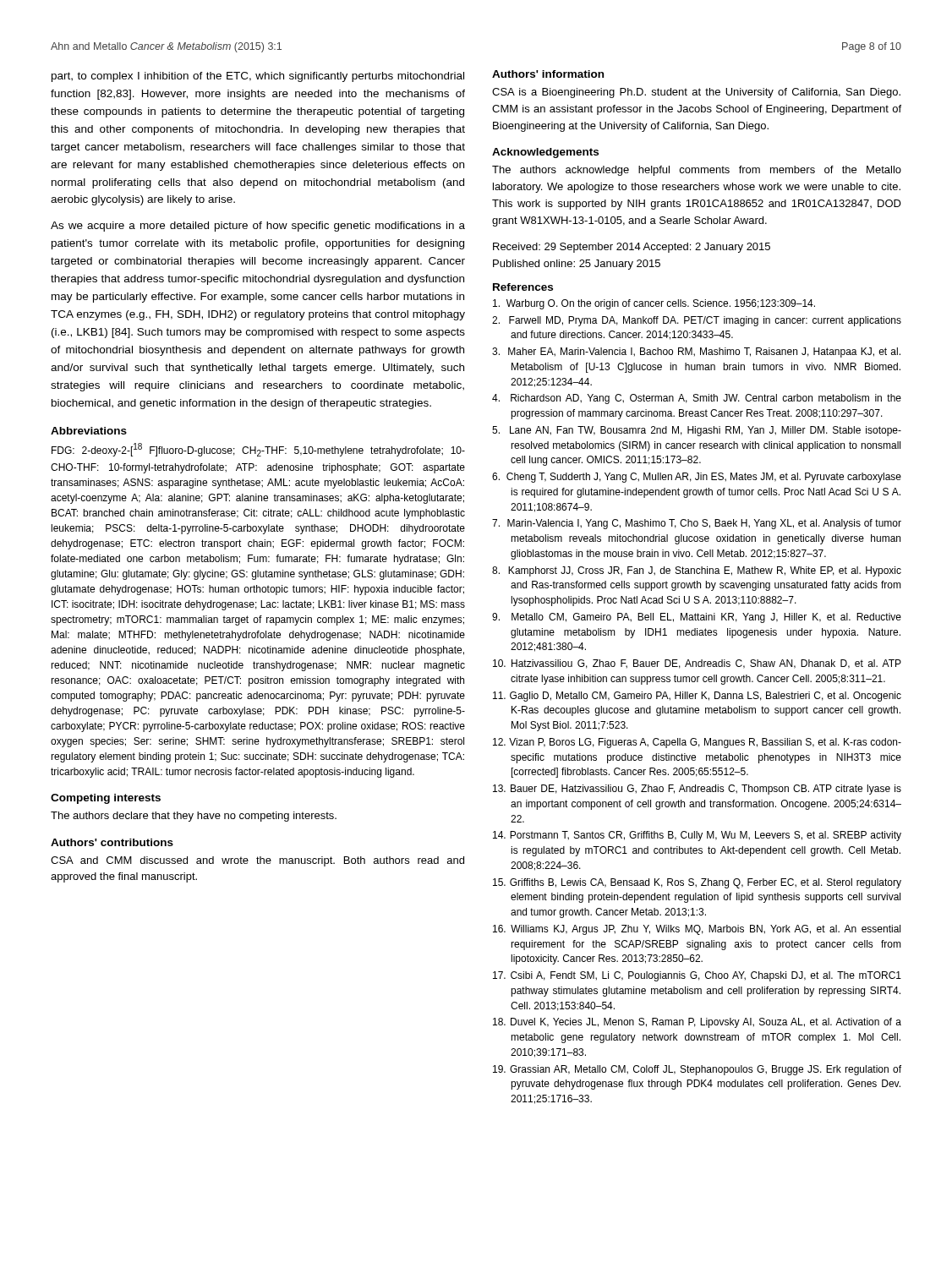Image resolution: width=952 pixels, height=1268 pixels.
Task: Click on the block starting "3. Maher EA,"
Action: 697,367
